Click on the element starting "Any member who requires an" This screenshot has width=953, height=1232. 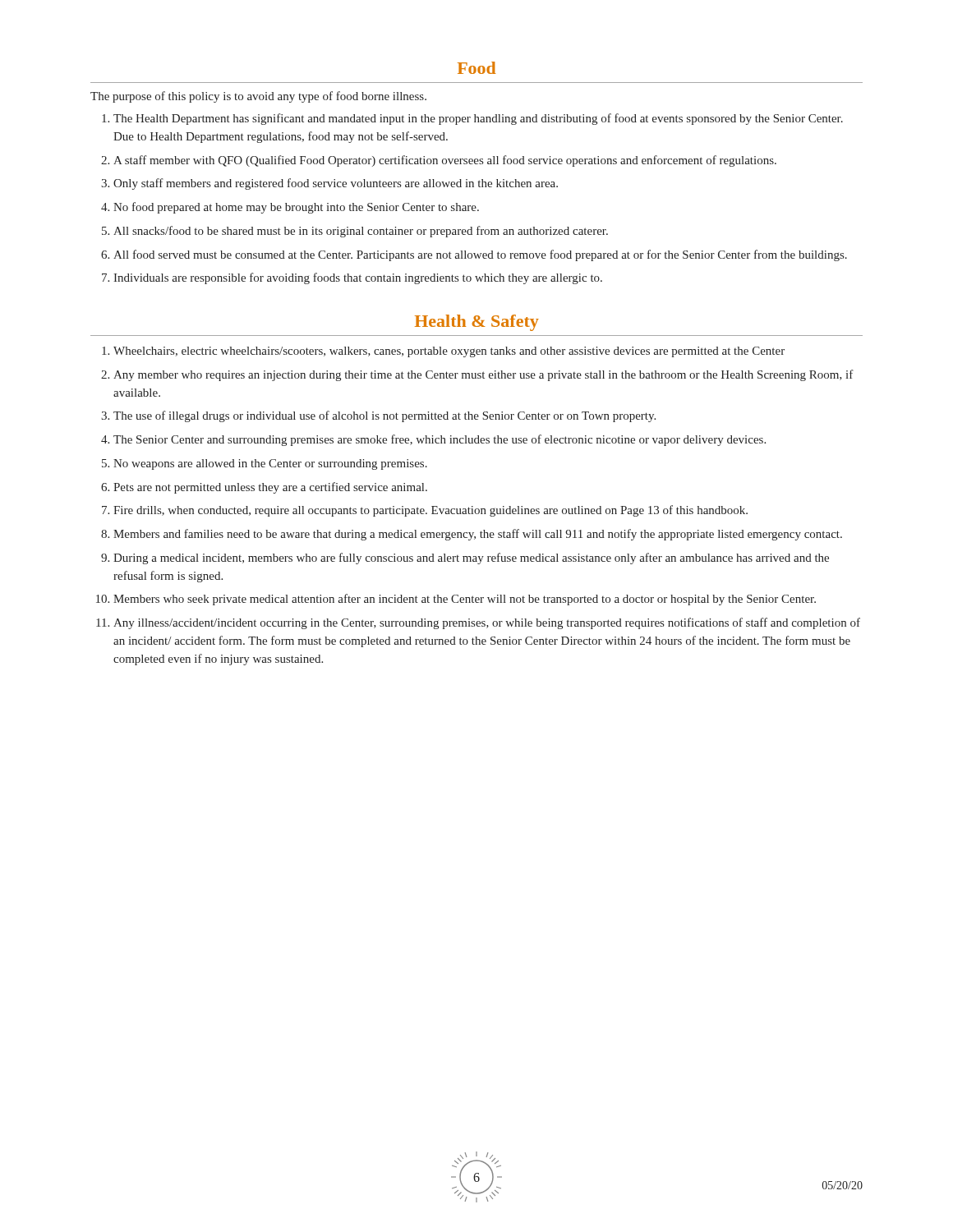pos(483,383)
